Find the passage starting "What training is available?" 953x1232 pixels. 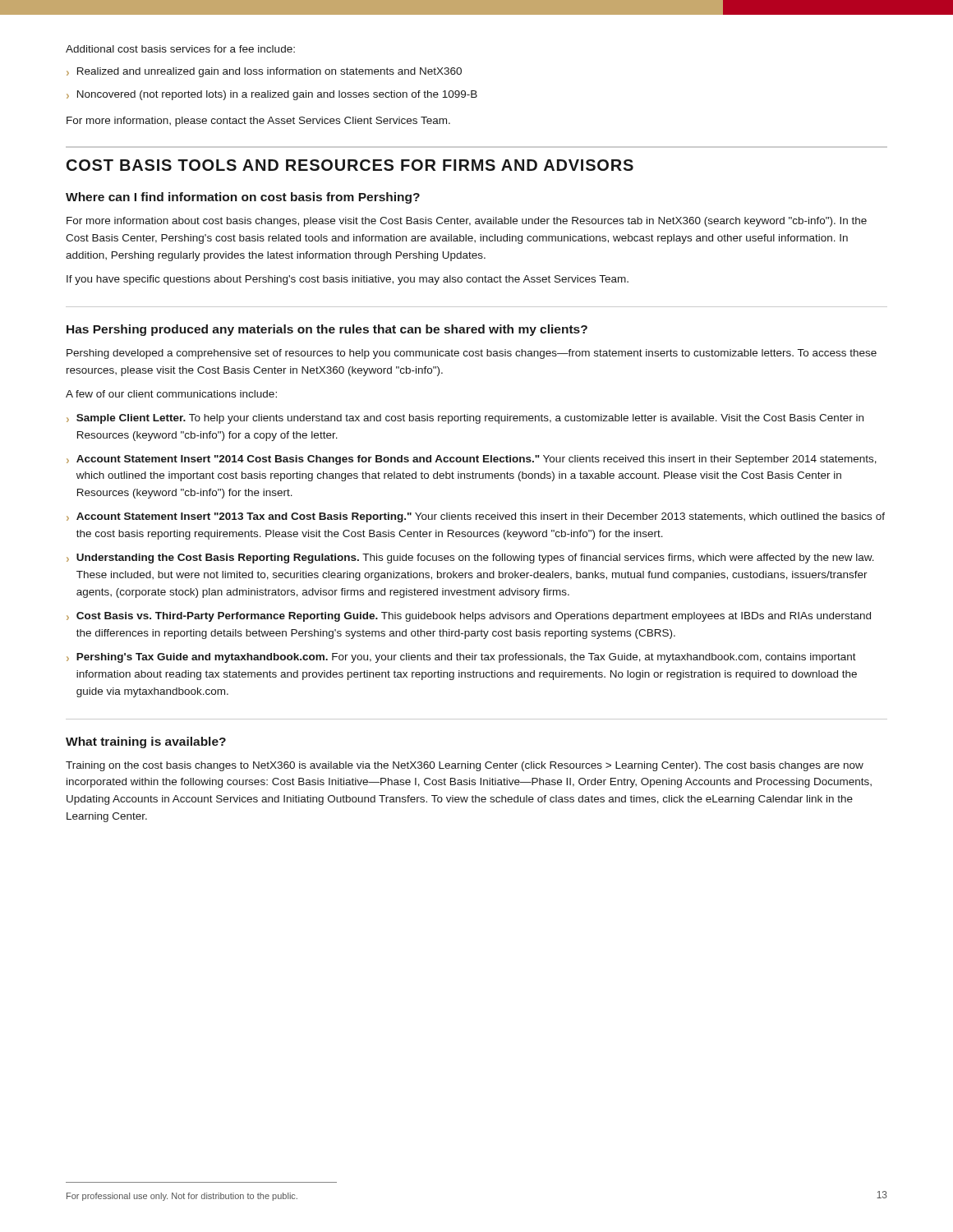146,741
